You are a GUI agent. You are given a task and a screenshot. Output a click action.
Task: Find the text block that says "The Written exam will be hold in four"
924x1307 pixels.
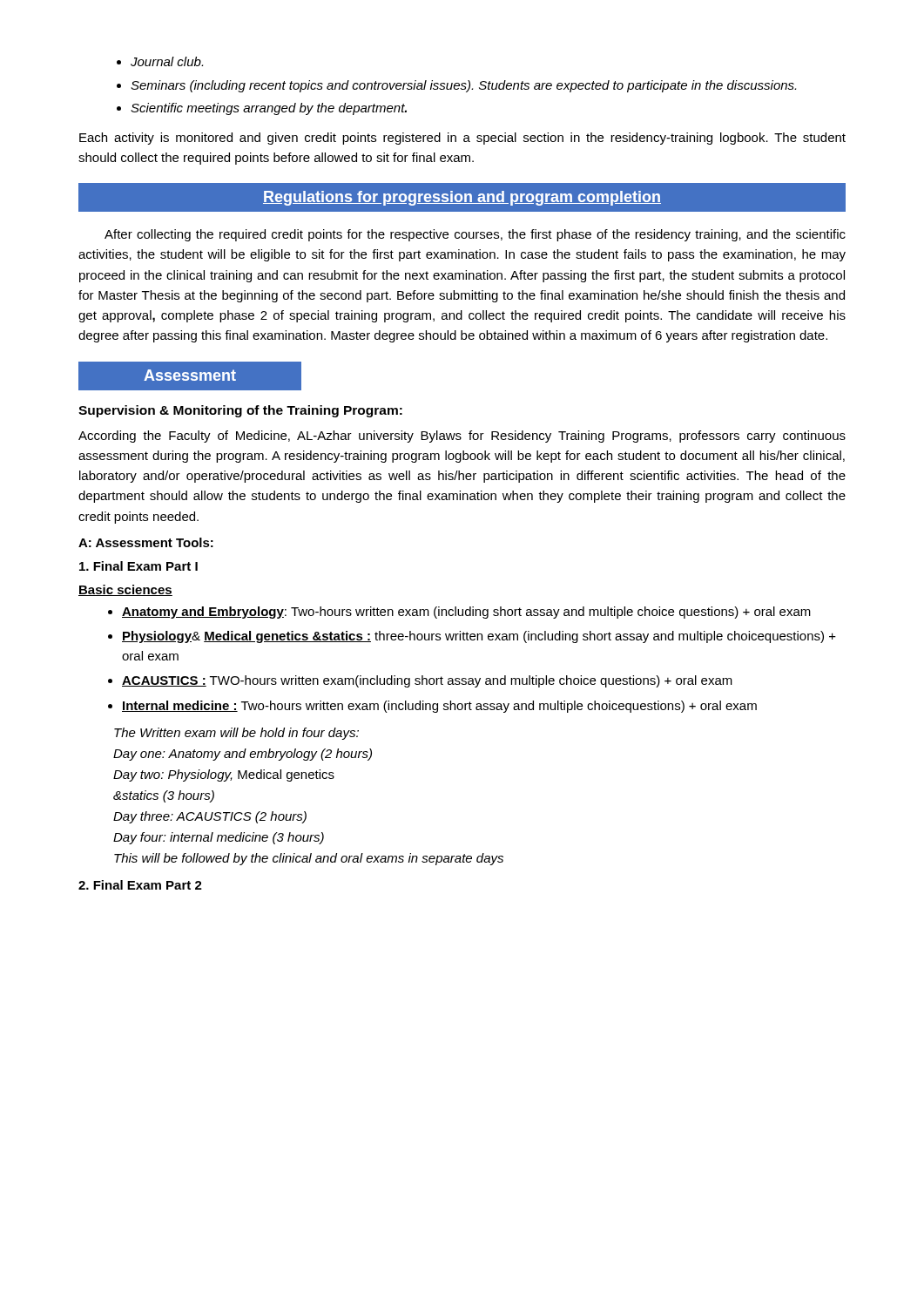(236, 734)
